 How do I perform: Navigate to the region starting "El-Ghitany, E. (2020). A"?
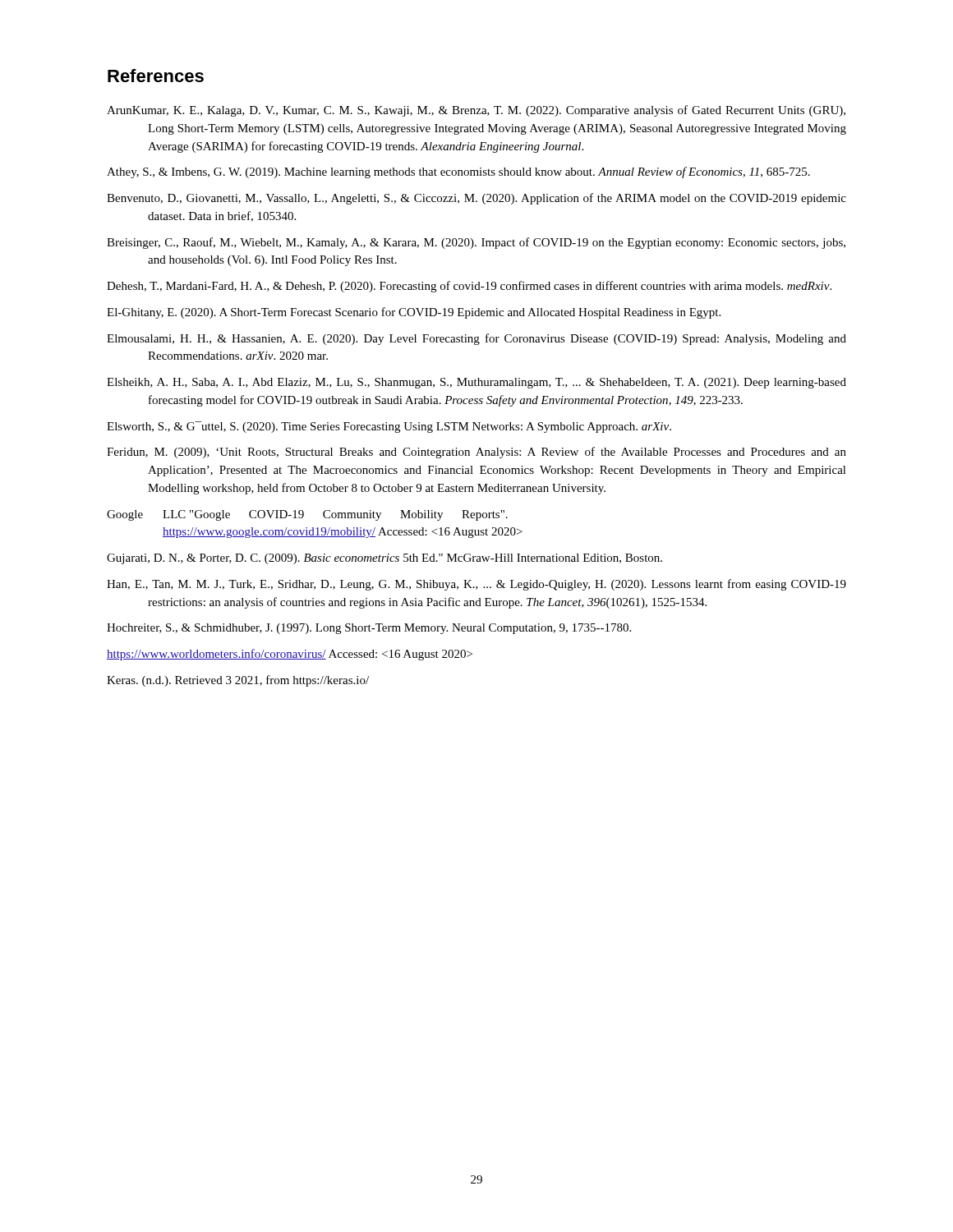[x=414, y=312]
